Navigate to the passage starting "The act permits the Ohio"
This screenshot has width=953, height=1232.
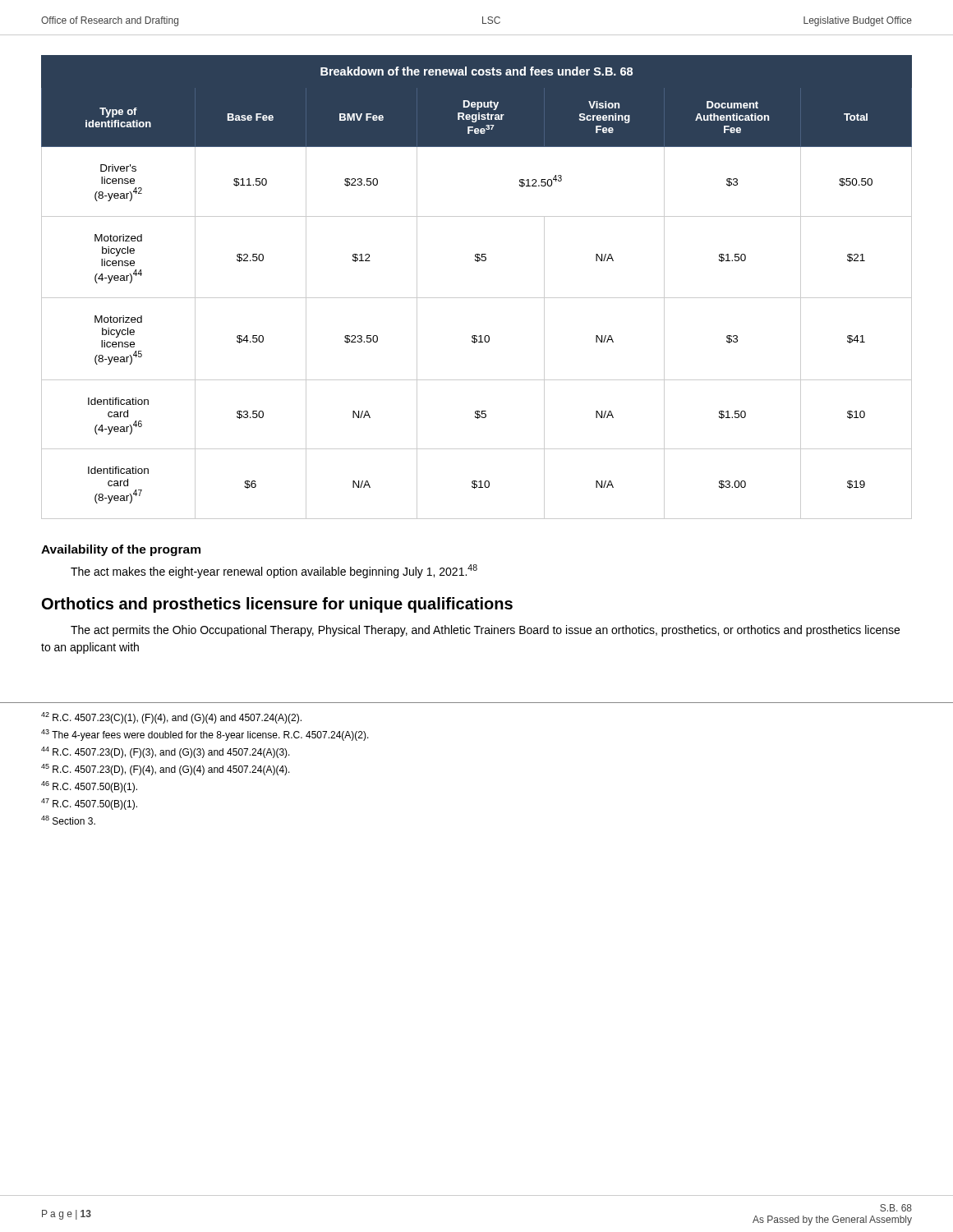point(471,639)
